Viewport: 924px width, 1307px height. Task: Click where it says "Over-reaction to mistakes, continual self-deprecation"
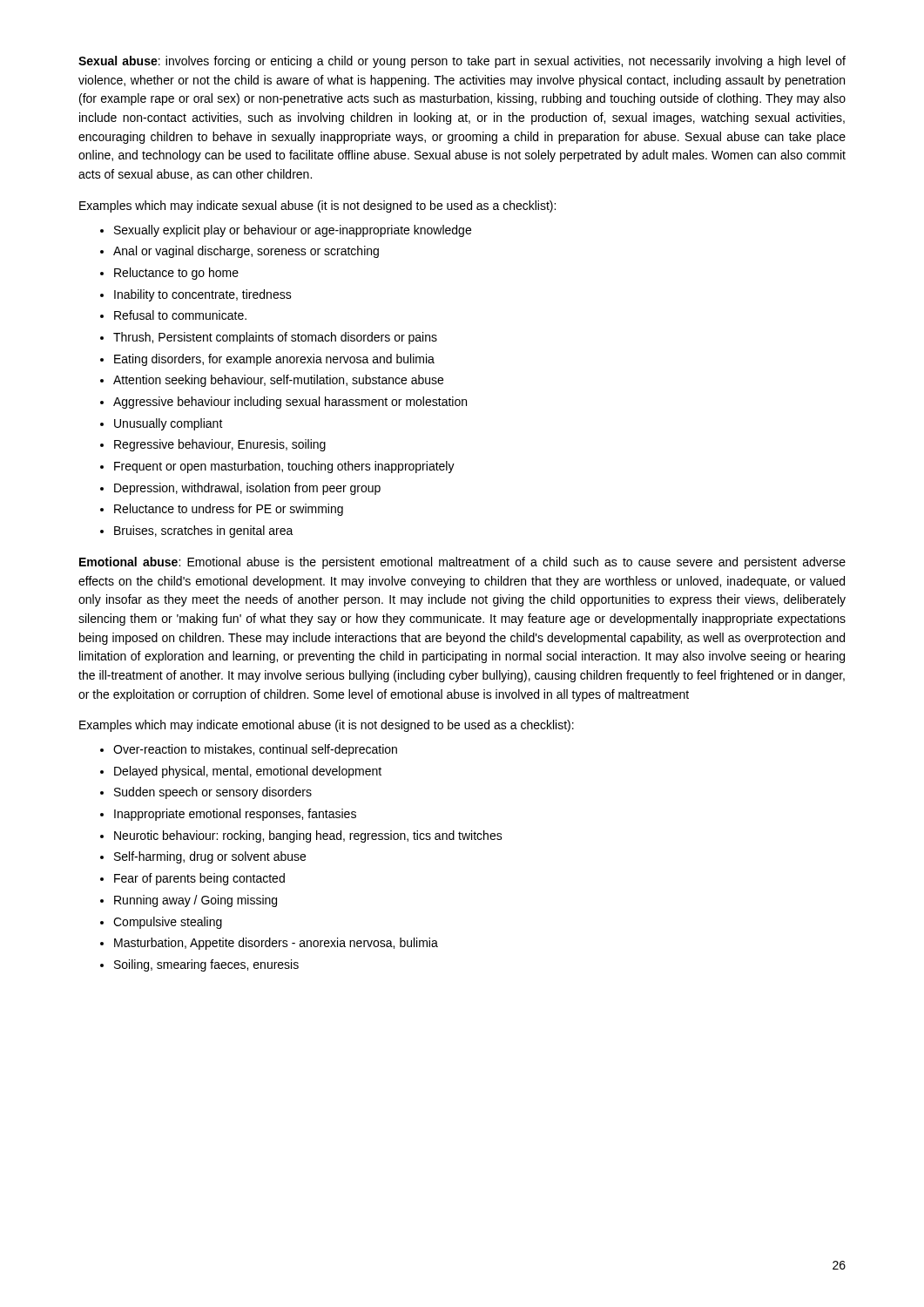tap(256, 749)
